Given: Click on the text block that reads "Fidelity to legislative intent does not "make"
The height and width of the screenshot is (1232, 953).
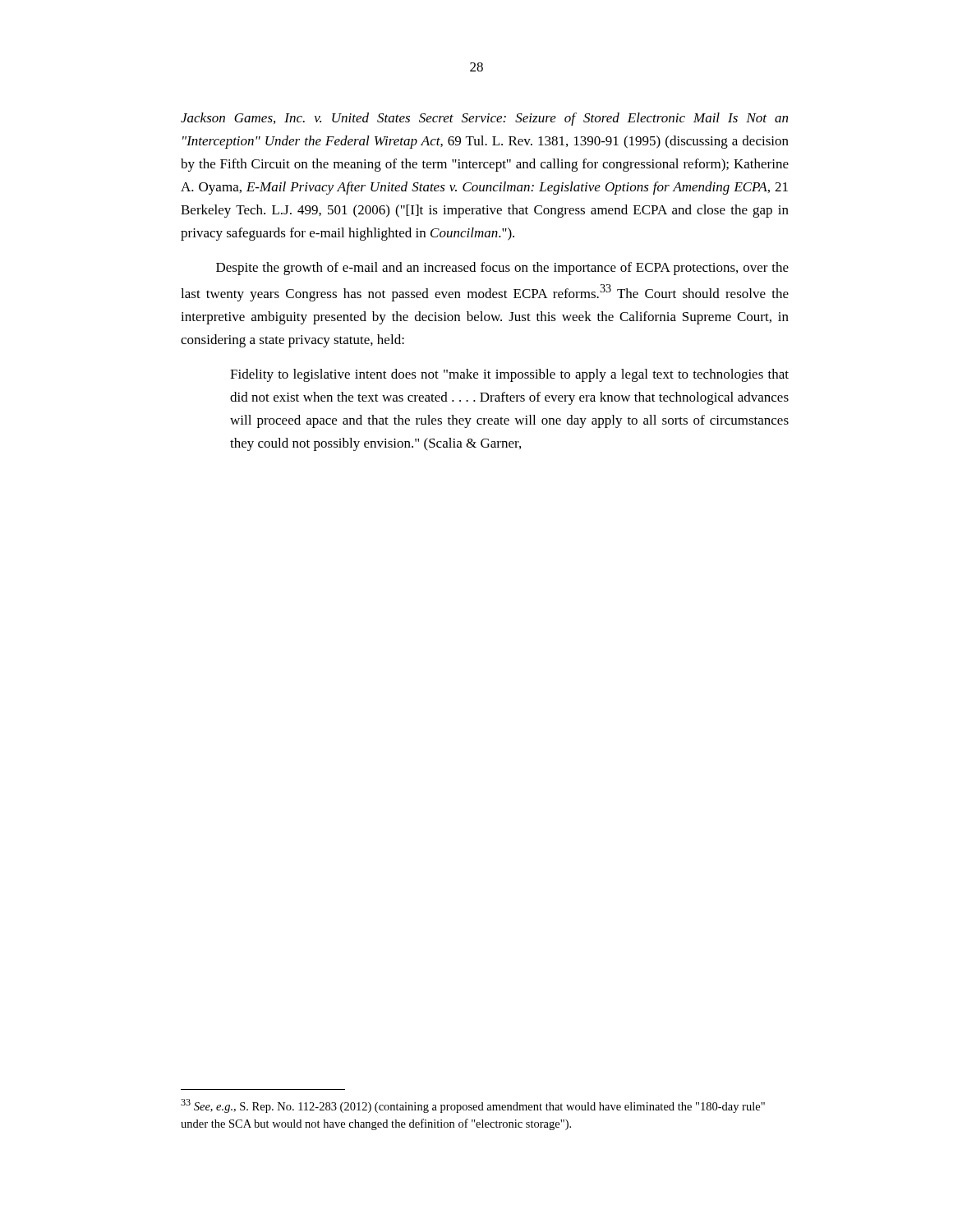Looking at the screenshot, I should click(x=509, y=409).
